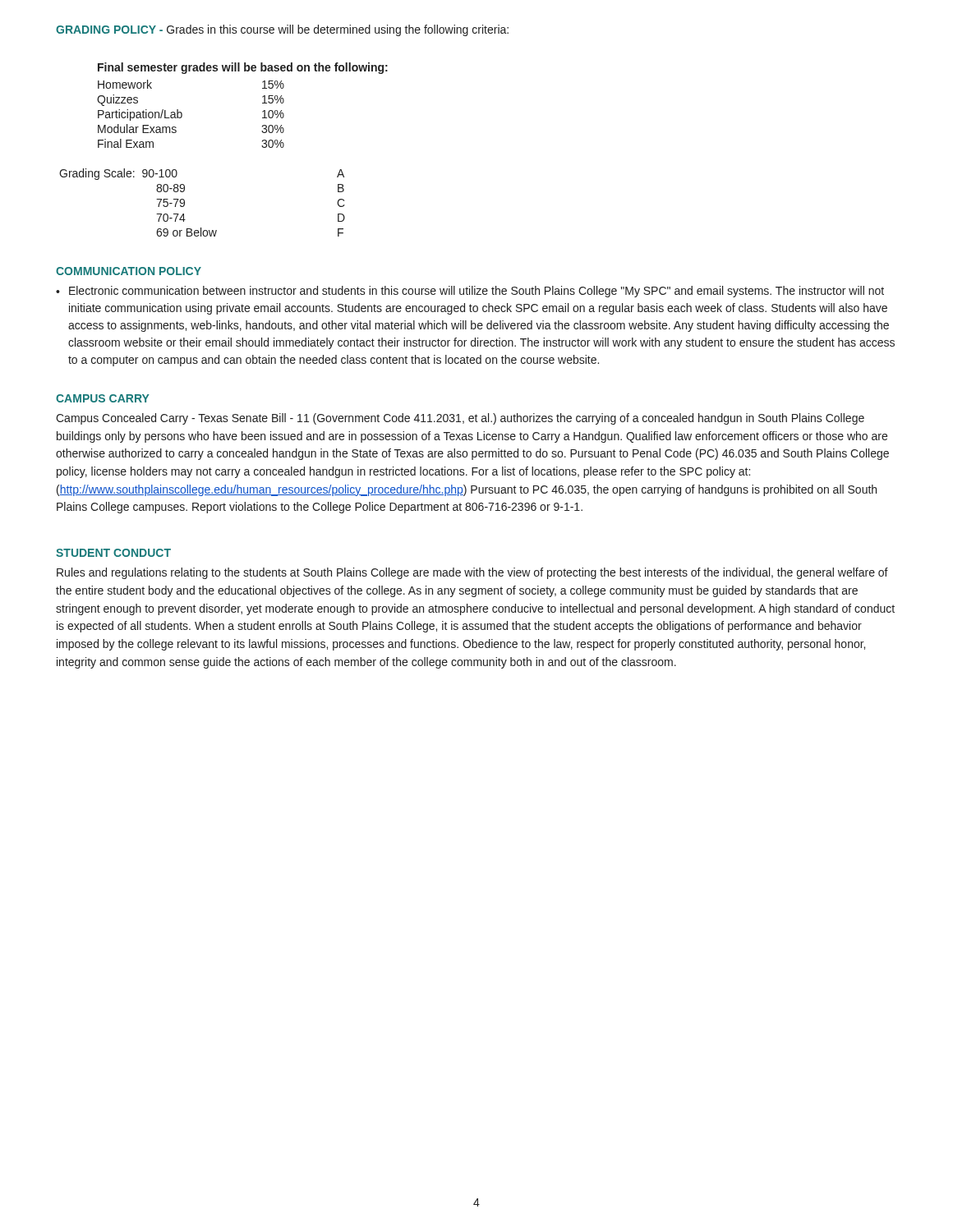
Task: Locate the text "STUDENT CONDUCT"
Action: click(113, 553)
